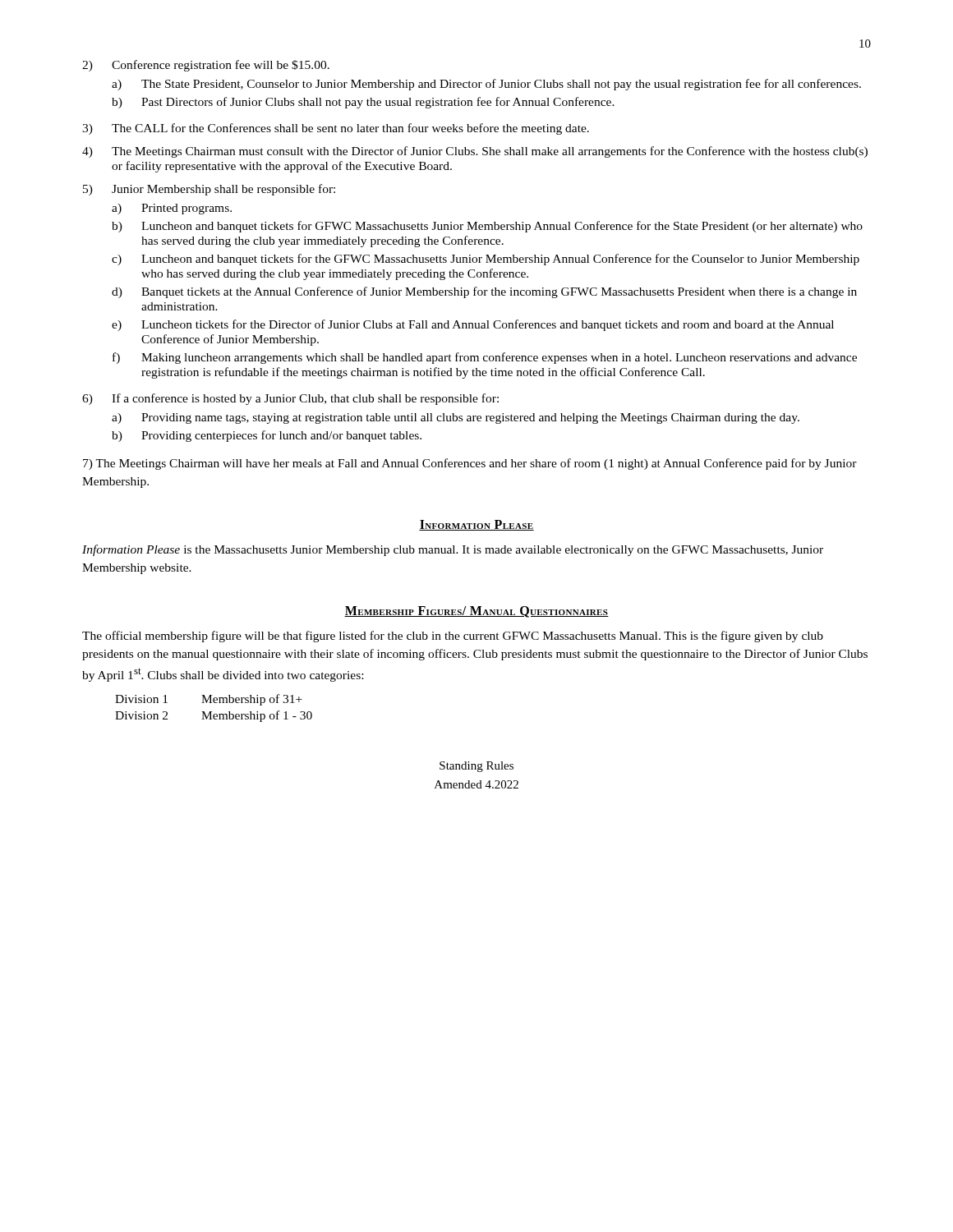Image resolution: width=953 pixels, height=1232 pixels.
Task: Find the section header containing "Information Please"
Action: click(x=476, y=524)
